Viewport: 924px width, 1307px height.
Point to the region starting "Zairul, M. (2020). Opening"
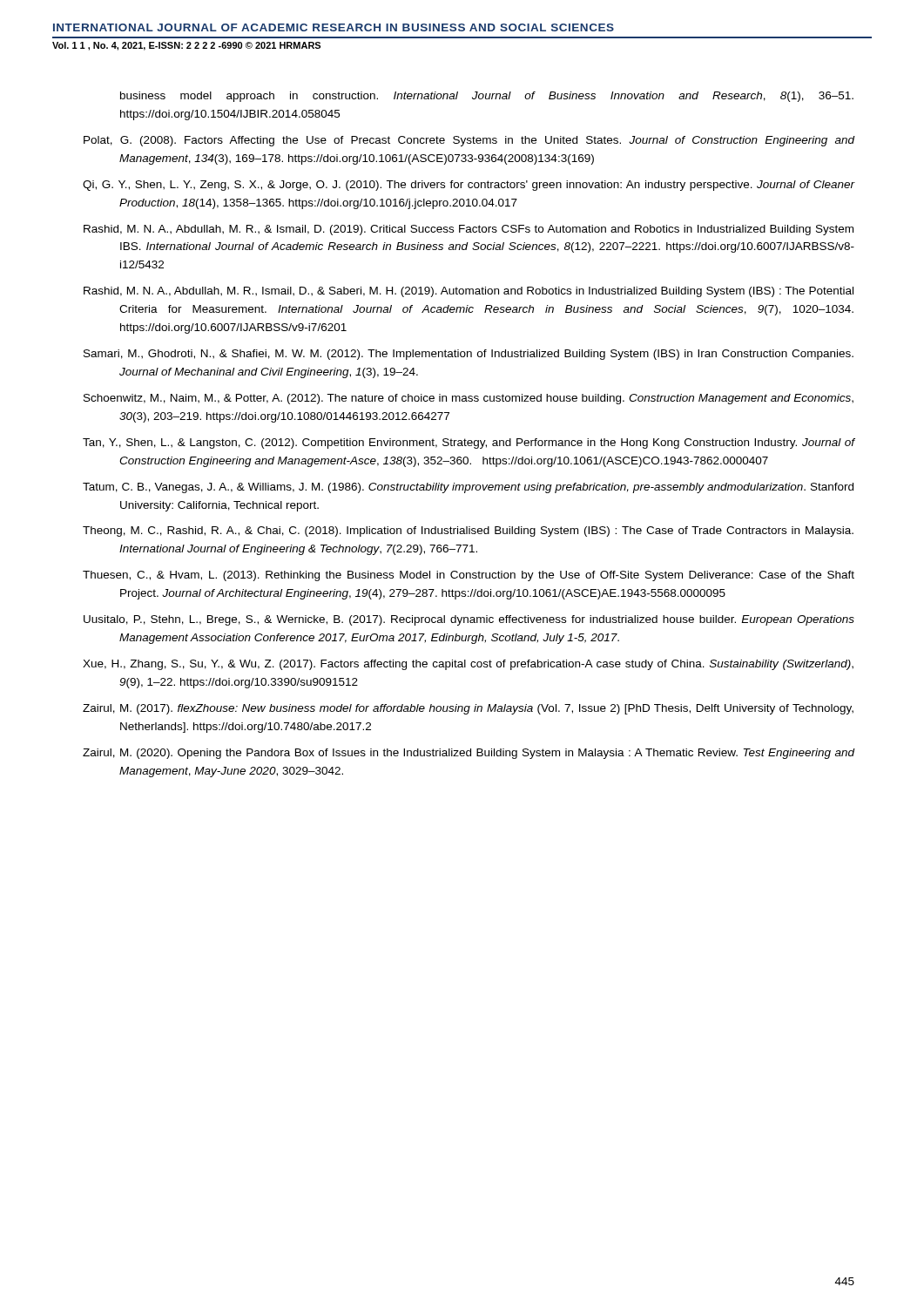click(x=469, y=761)
